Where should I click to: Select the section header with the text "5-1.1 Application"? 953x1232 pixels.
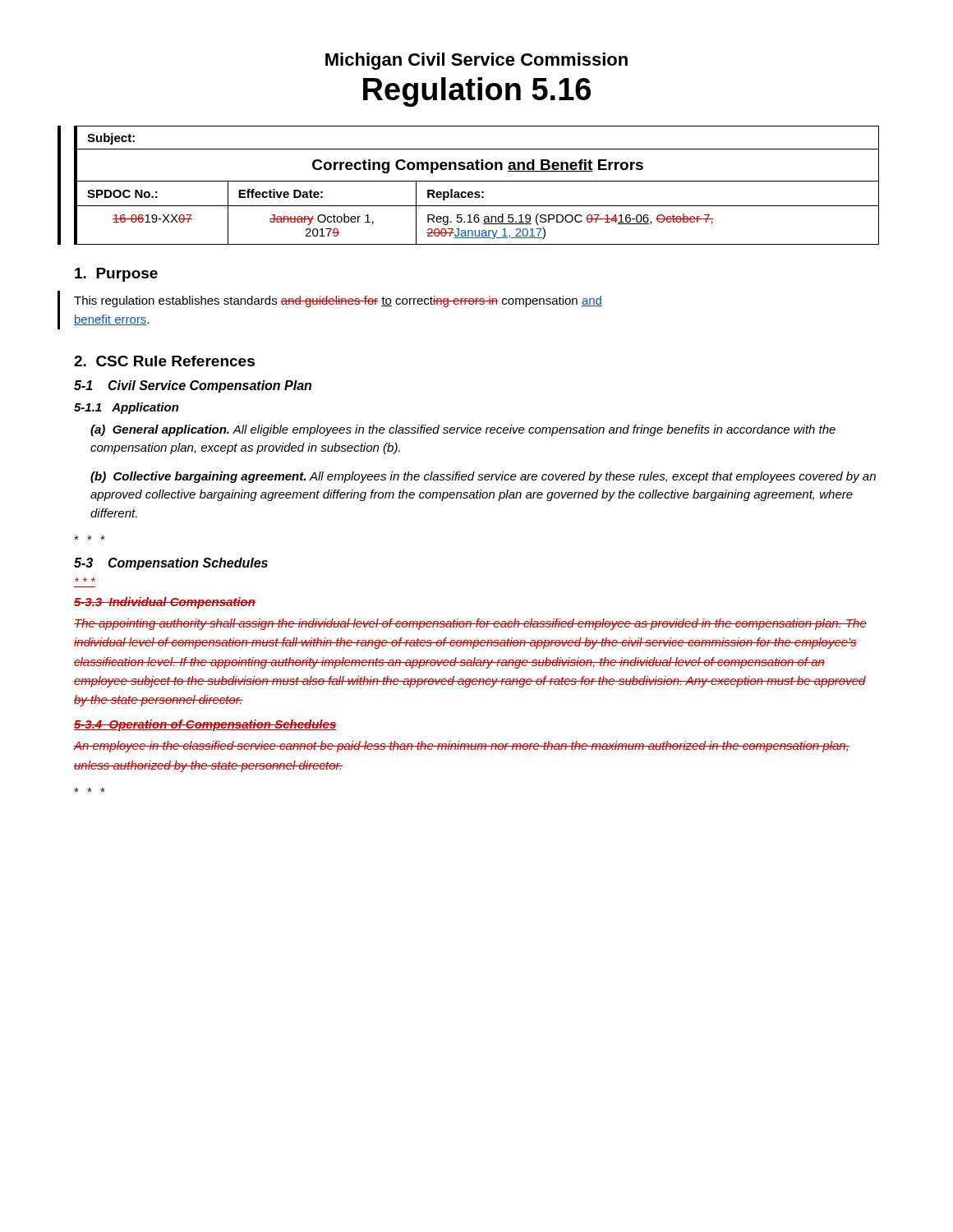pos(126,407)
